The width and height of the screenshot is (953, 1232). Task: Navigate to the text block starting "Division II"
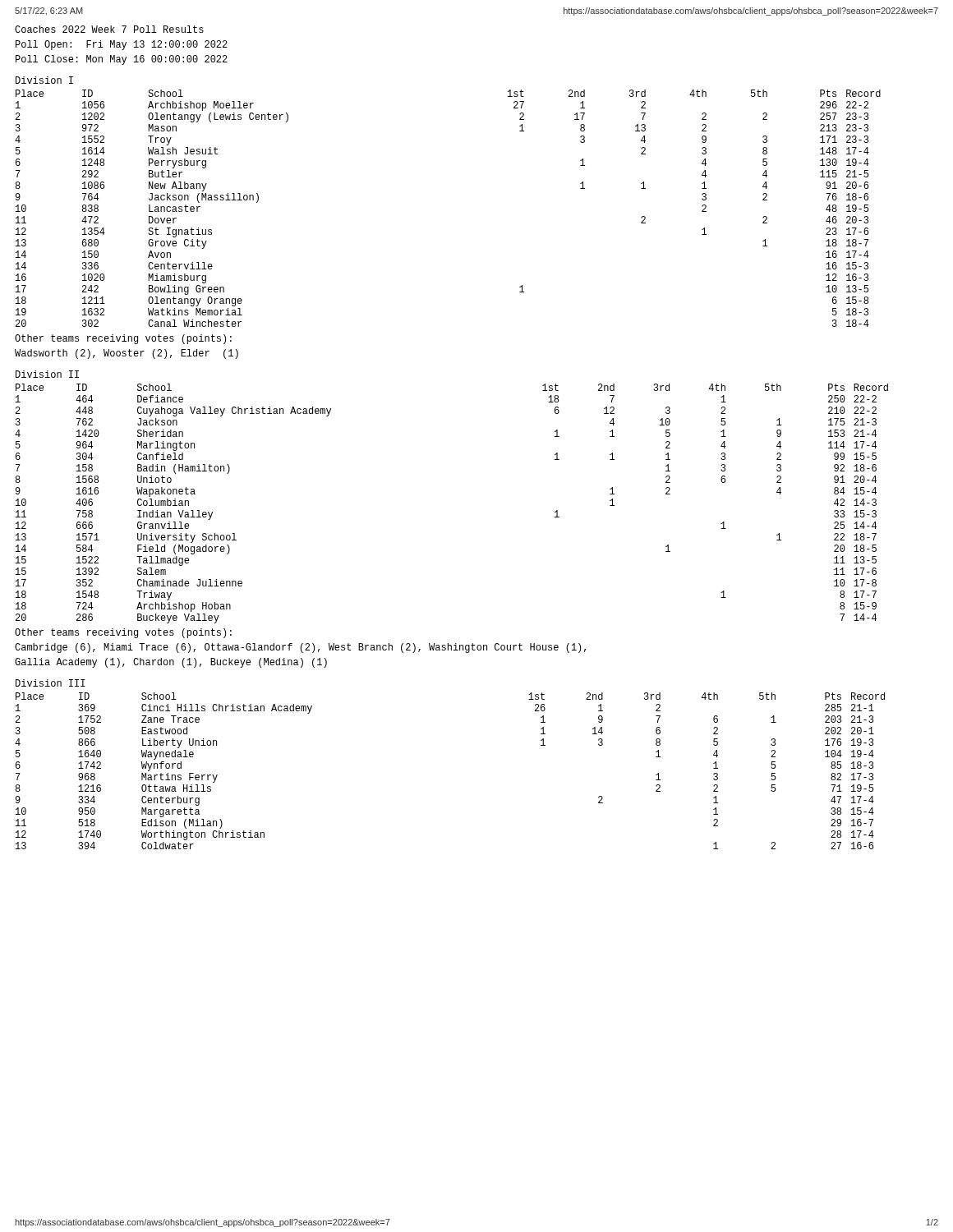(47, 375)
